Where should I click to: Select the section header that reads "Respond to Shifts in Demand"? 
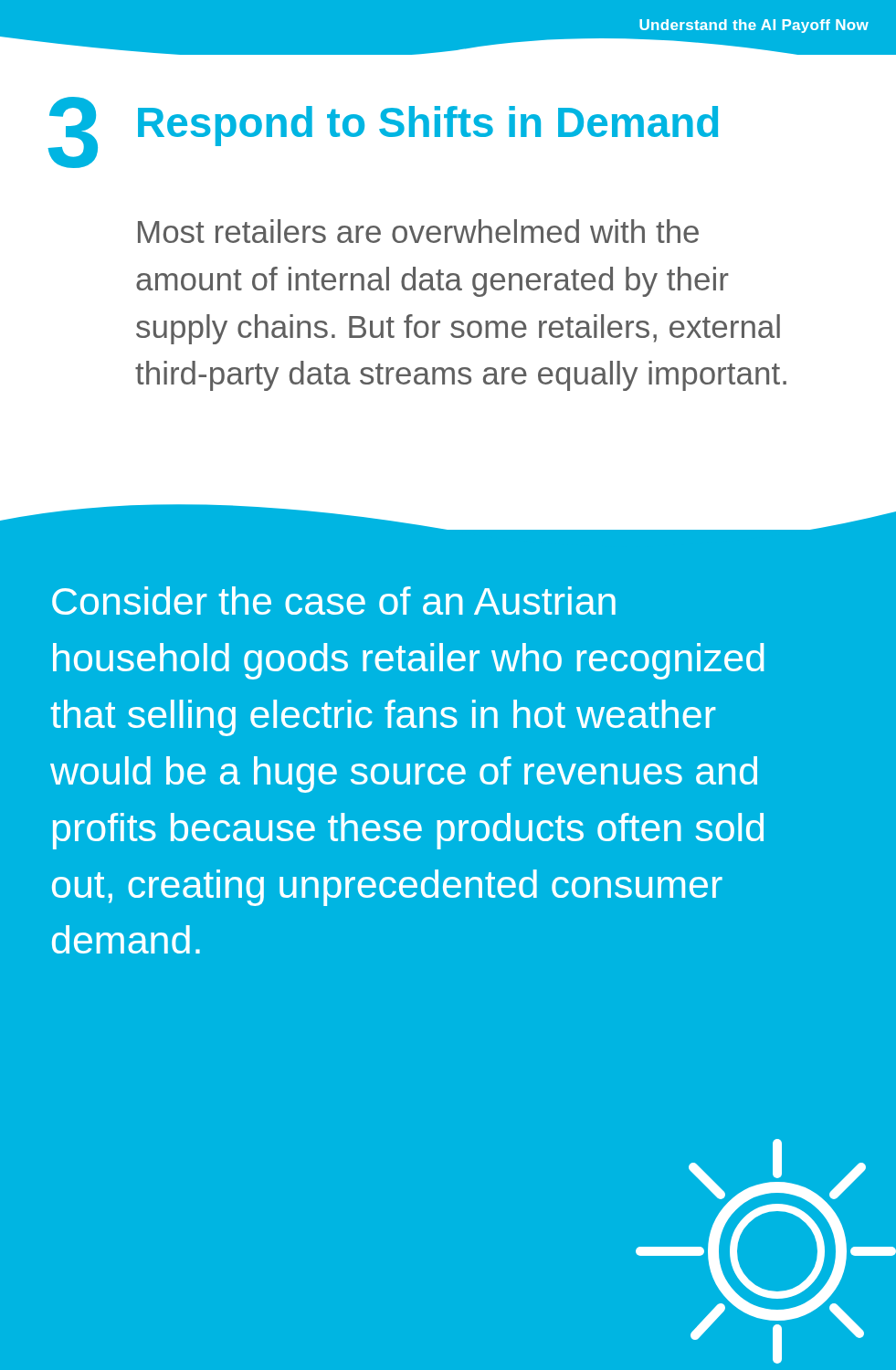pyautogui.click(x=428, y=122)
